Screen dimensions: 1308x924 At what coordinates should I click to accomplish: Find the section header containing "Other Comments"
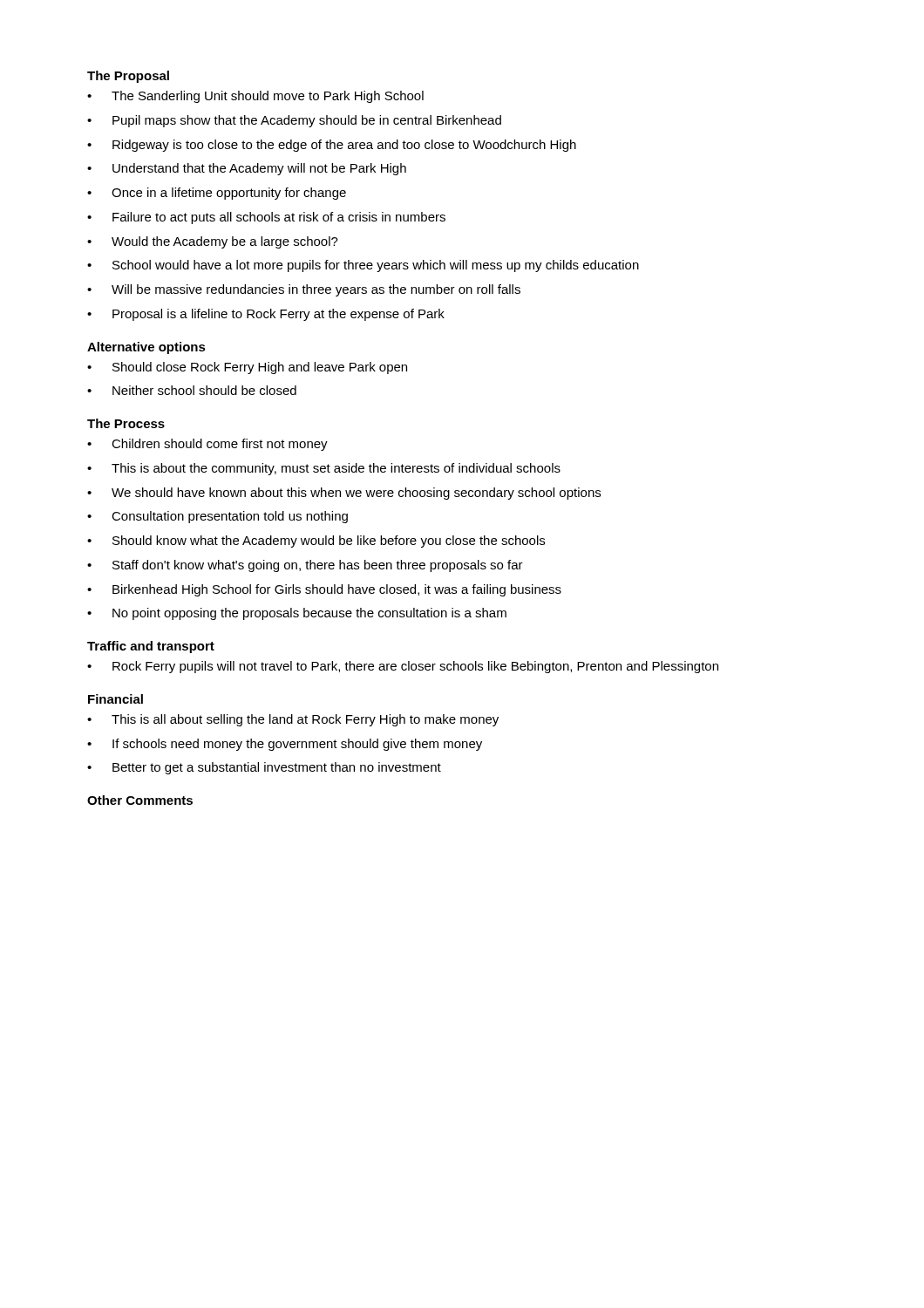pyautogui.click(x=140, y=800)
